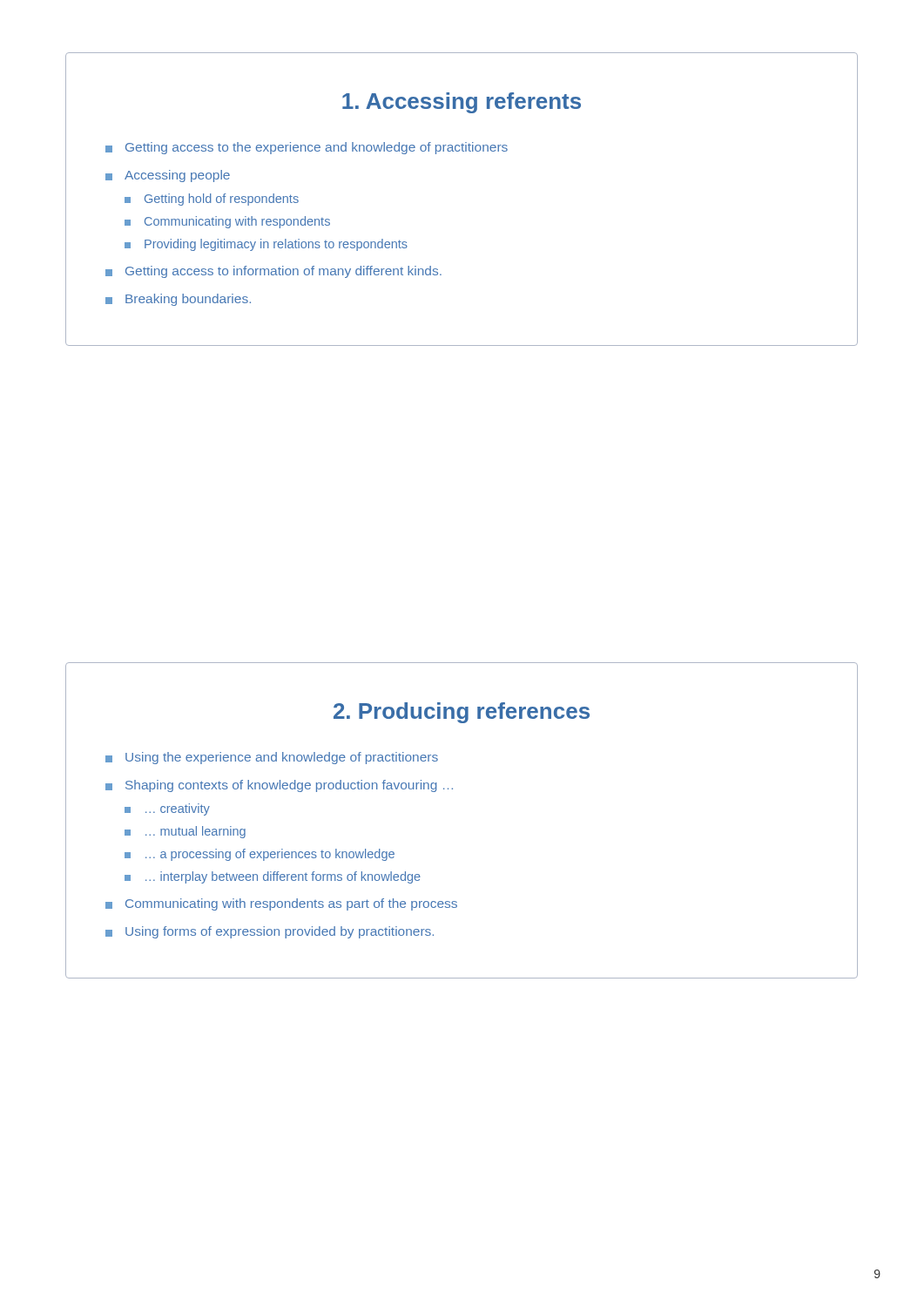Click the passage that begins "Using the experience and knowledge"
Screen dimensions: 1307x924
coord(281,757)
